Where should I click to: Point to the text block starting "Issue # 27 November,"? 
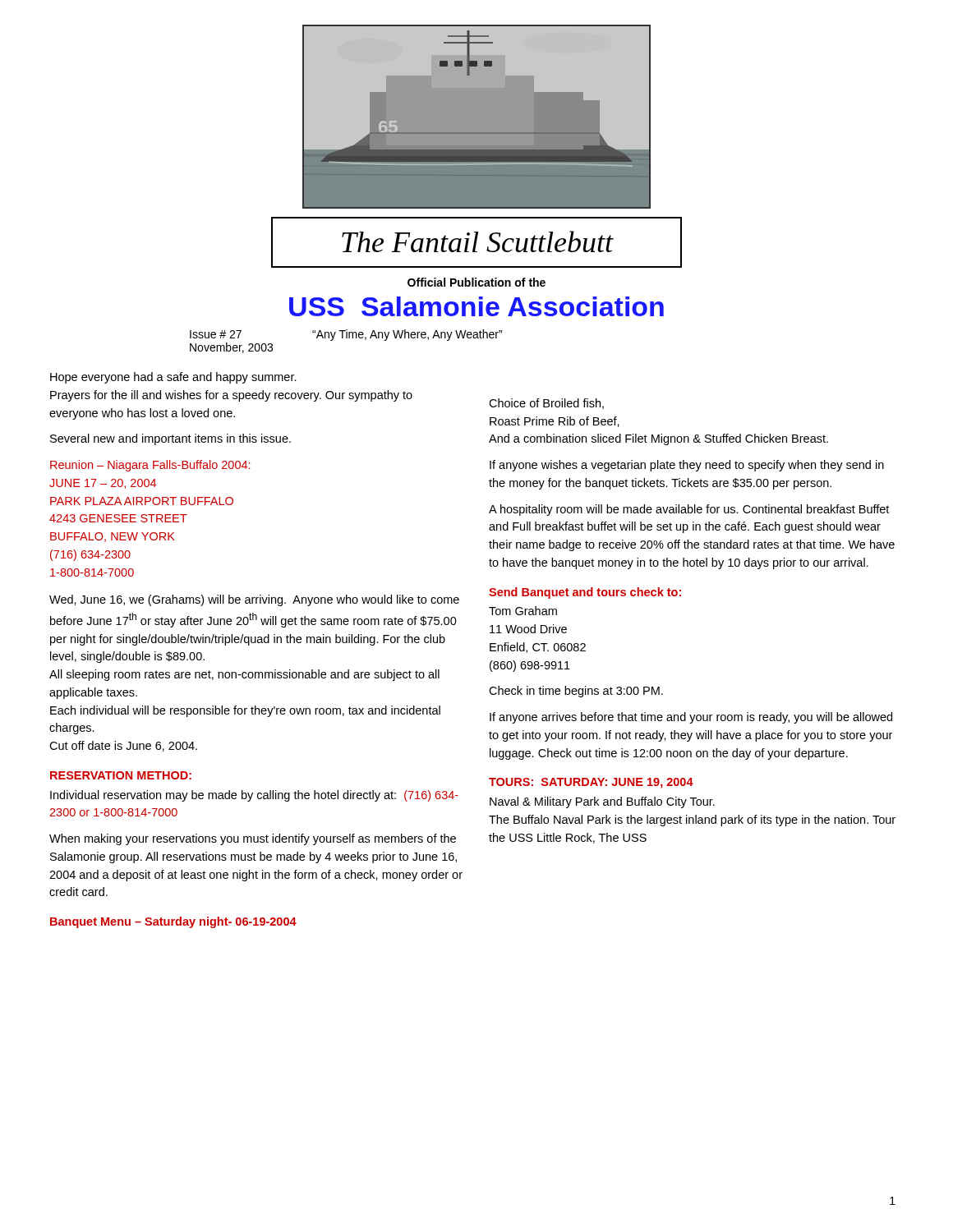[x=231, y=341]
